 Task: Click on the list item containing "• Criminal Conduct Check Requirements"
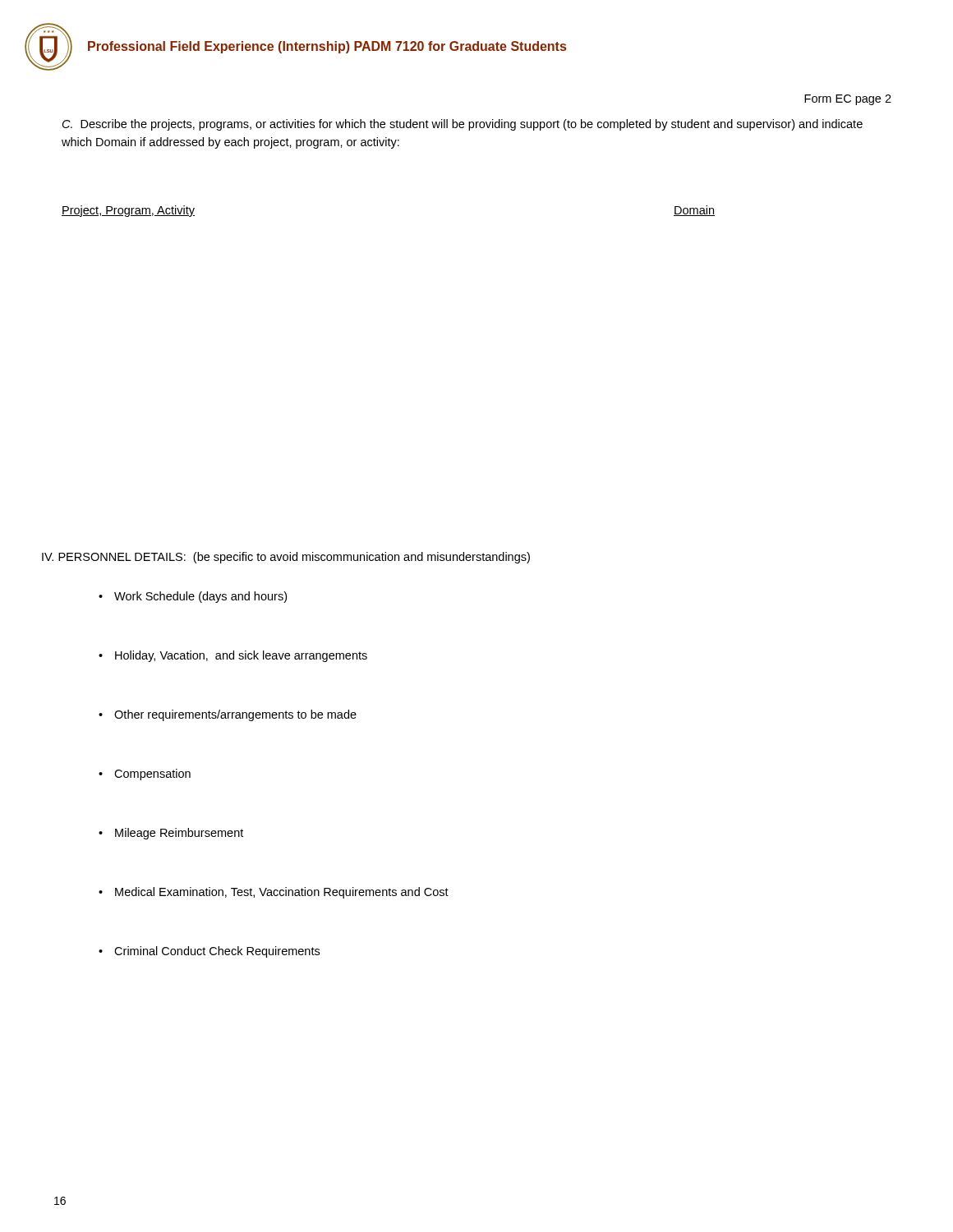pos(209,951)
